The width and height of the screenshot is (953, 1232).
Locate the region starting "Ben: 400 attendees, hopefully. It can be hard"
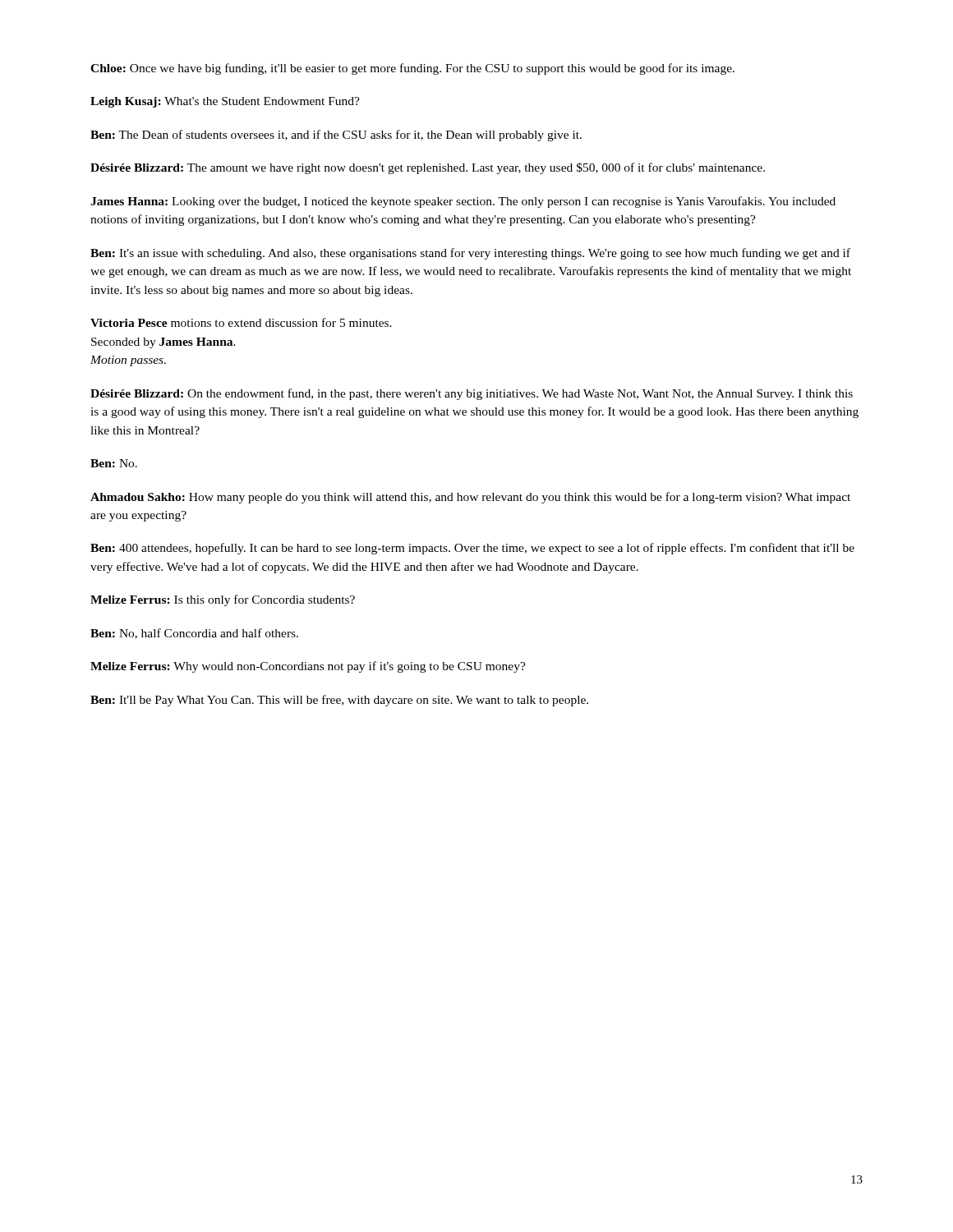coord(472,557)
